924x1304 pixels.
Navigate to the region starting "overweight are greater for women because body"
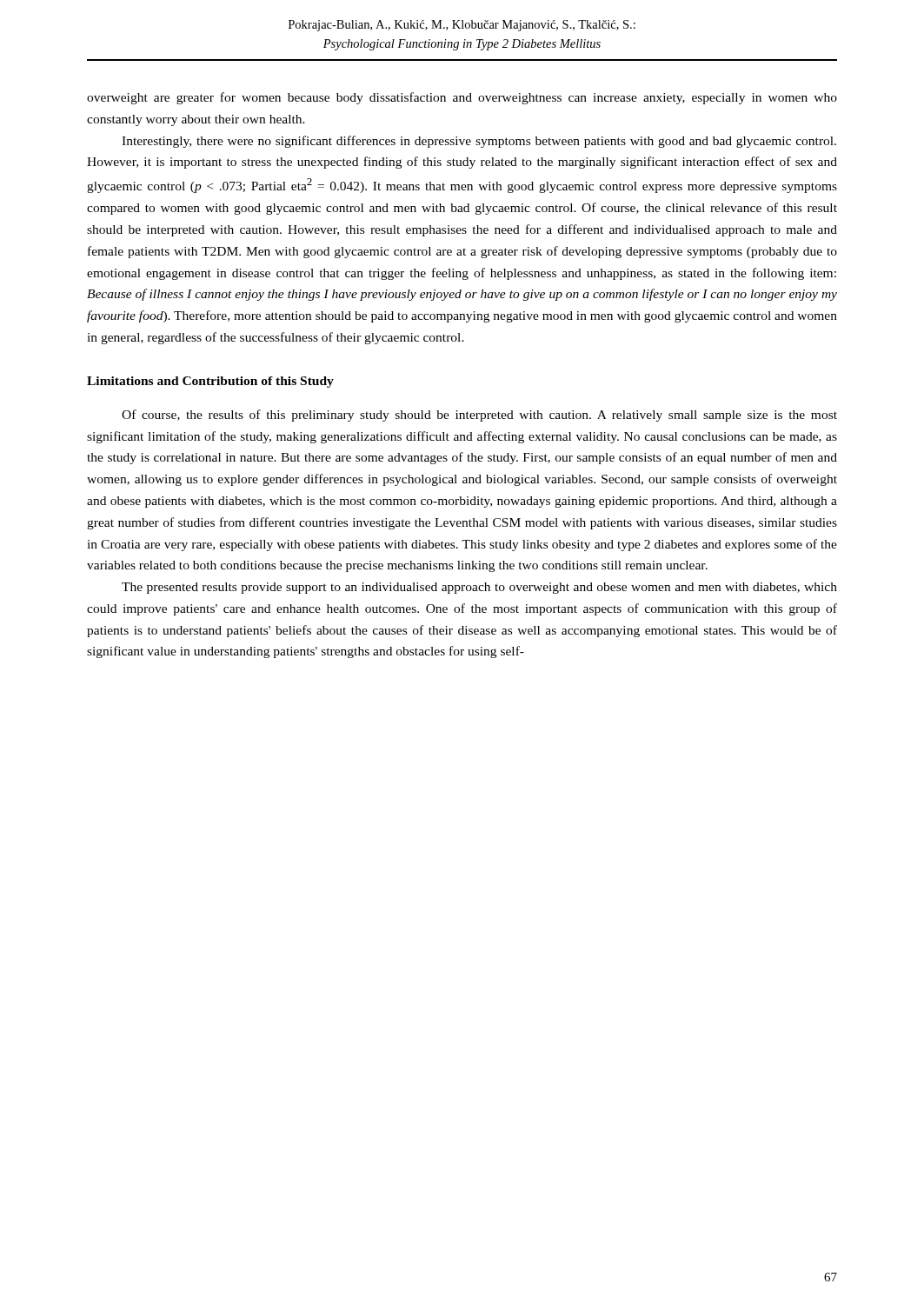[462, 108]
